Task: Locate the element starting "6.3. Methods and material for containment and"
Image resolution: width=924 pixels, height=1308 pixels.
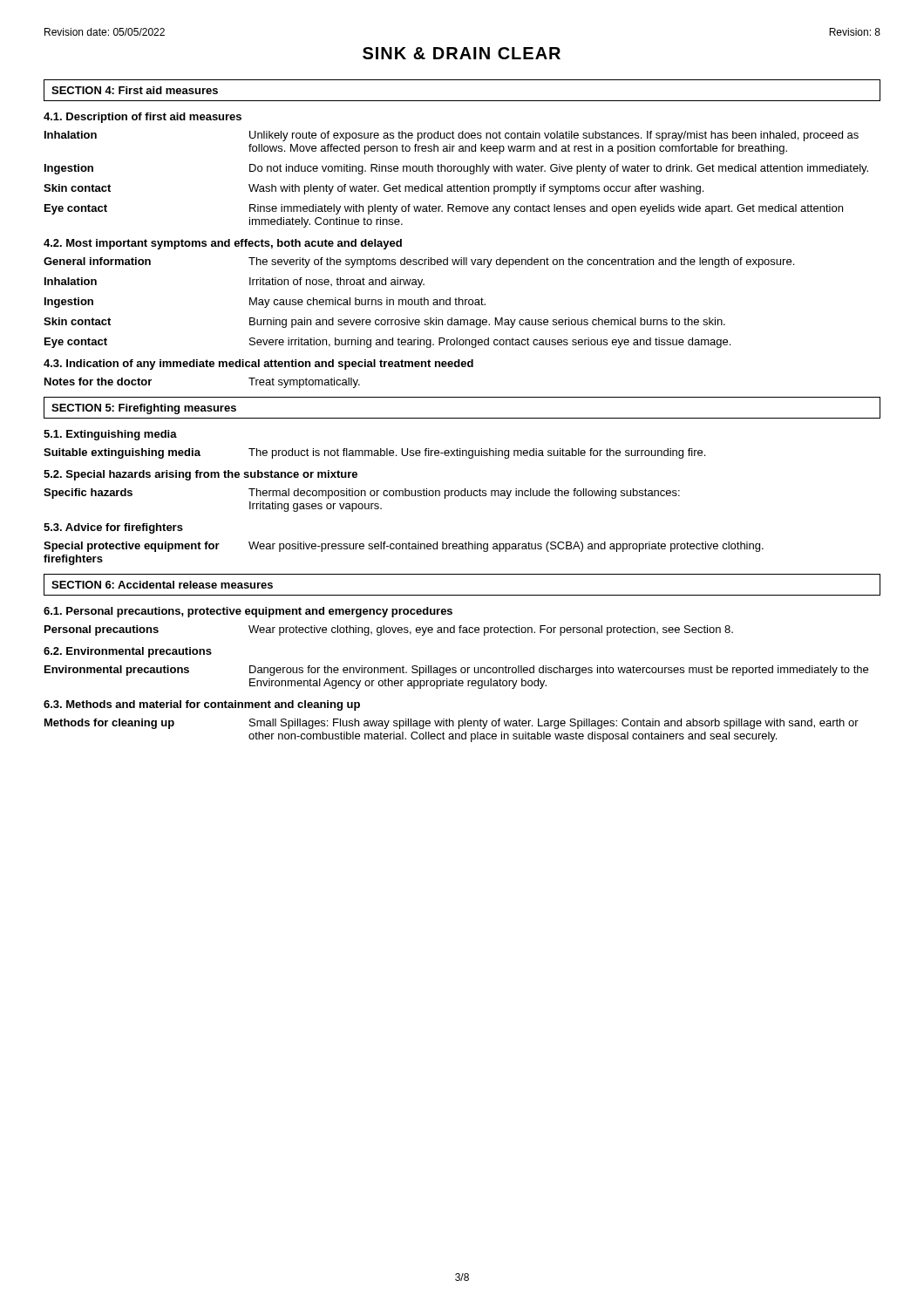Action: pyautogui.click(x=202, y=704)
